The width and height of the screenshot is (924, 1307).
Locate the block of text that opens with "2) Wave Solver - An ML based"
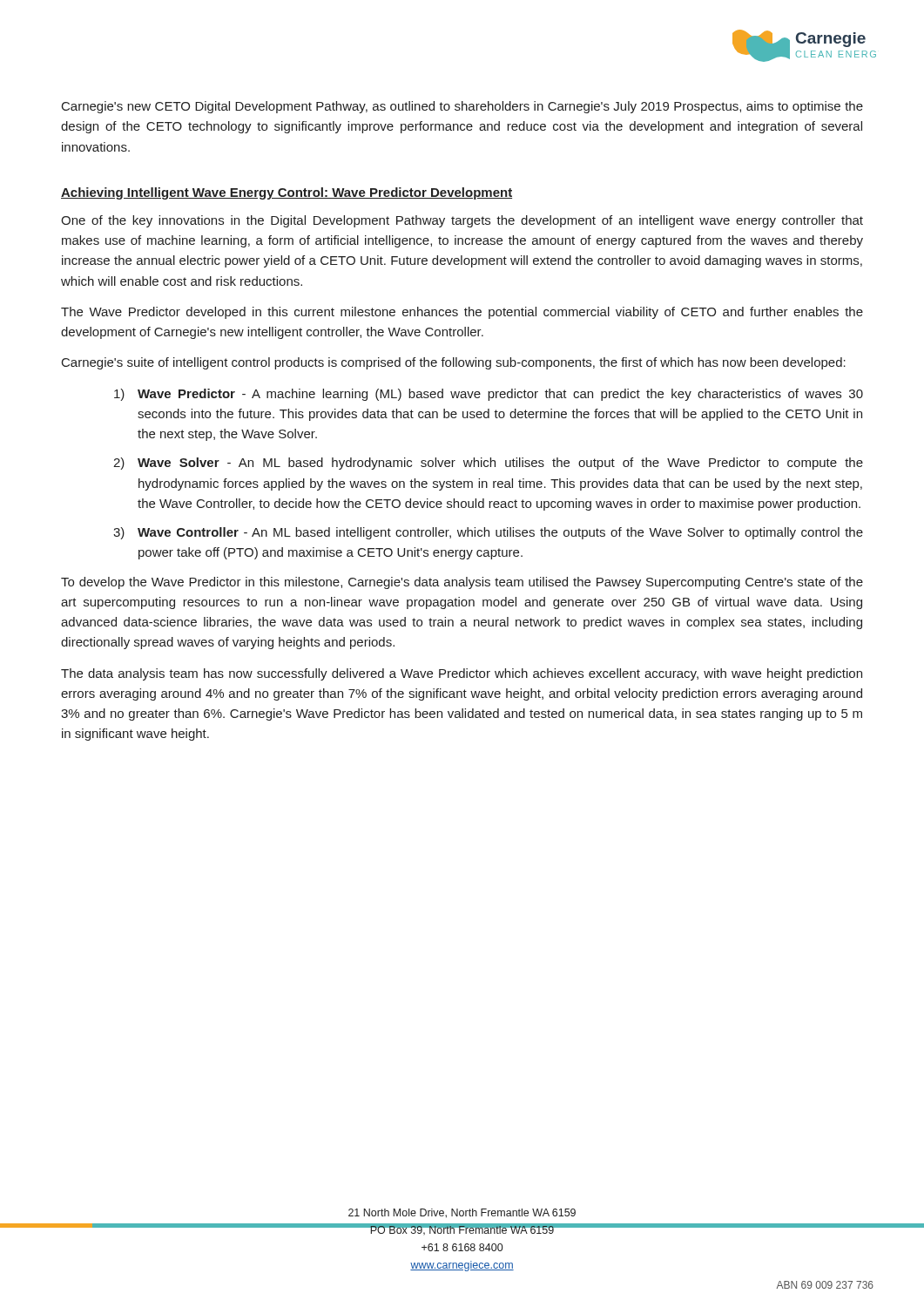[x=488, y=483]
